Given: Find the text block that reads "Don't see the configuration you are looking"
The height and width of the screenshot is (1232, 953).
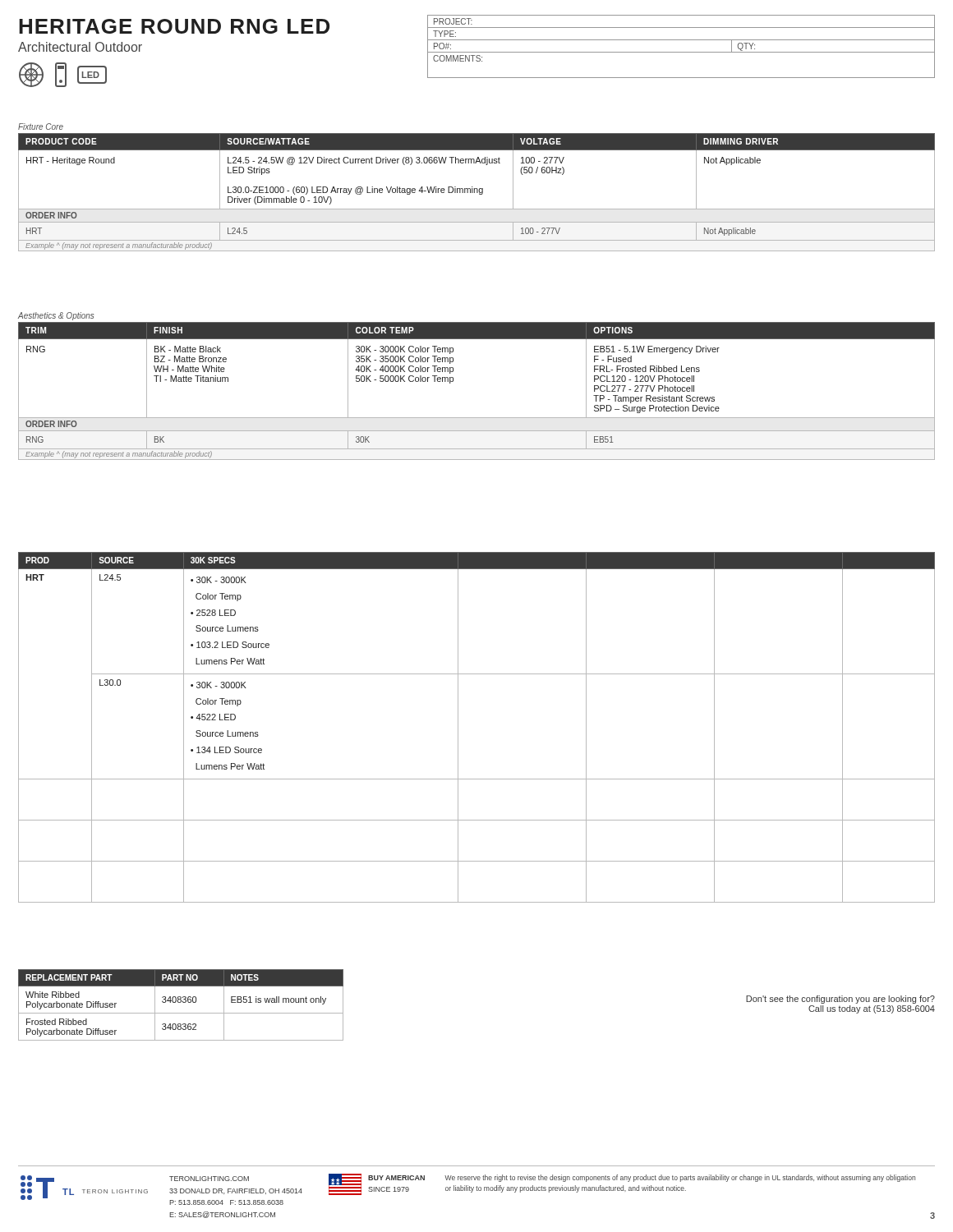Looking at the screenshot, I should click(840, 1004).
